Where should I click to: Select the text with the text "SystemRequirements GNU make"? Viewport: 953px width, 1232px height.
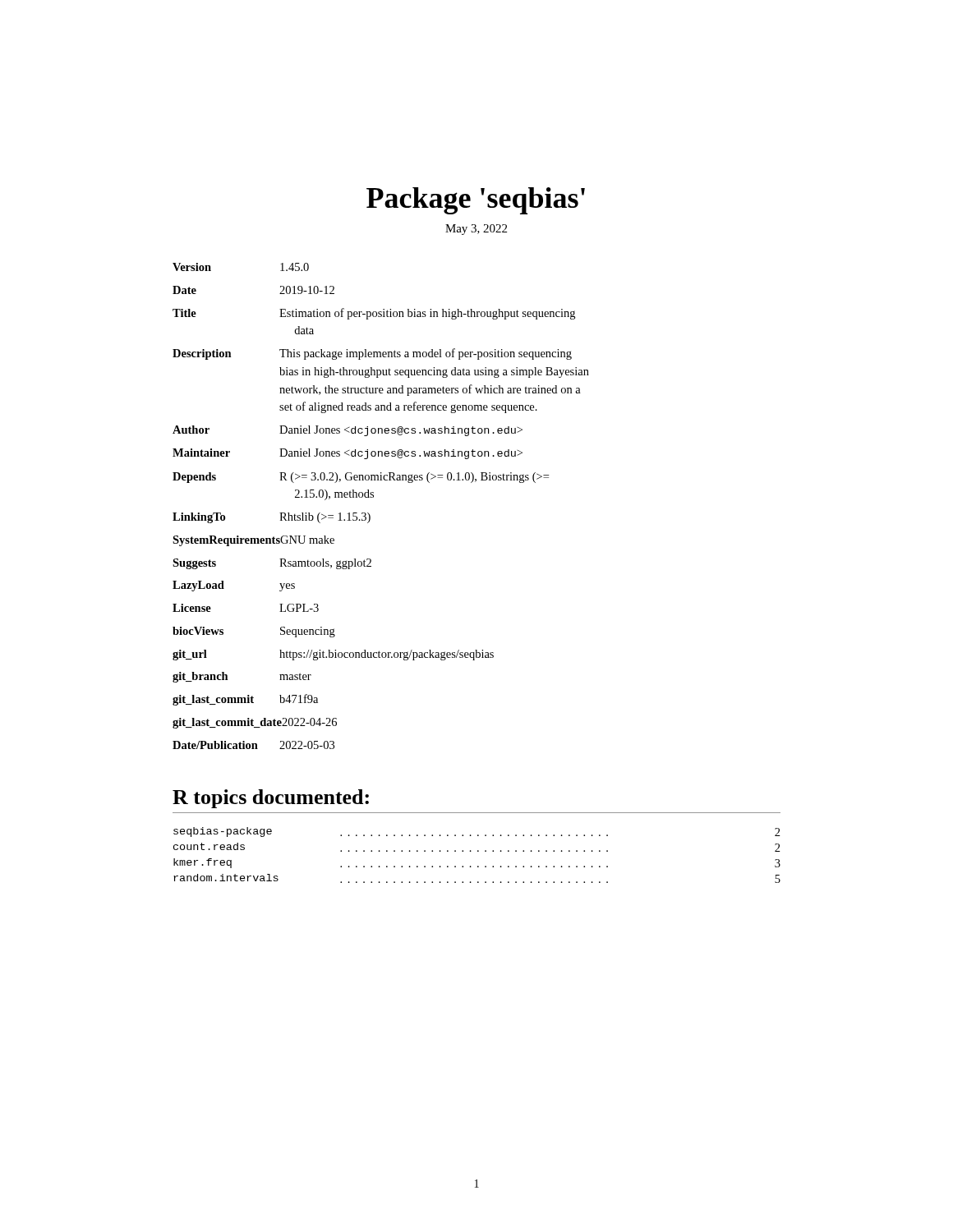253,541
